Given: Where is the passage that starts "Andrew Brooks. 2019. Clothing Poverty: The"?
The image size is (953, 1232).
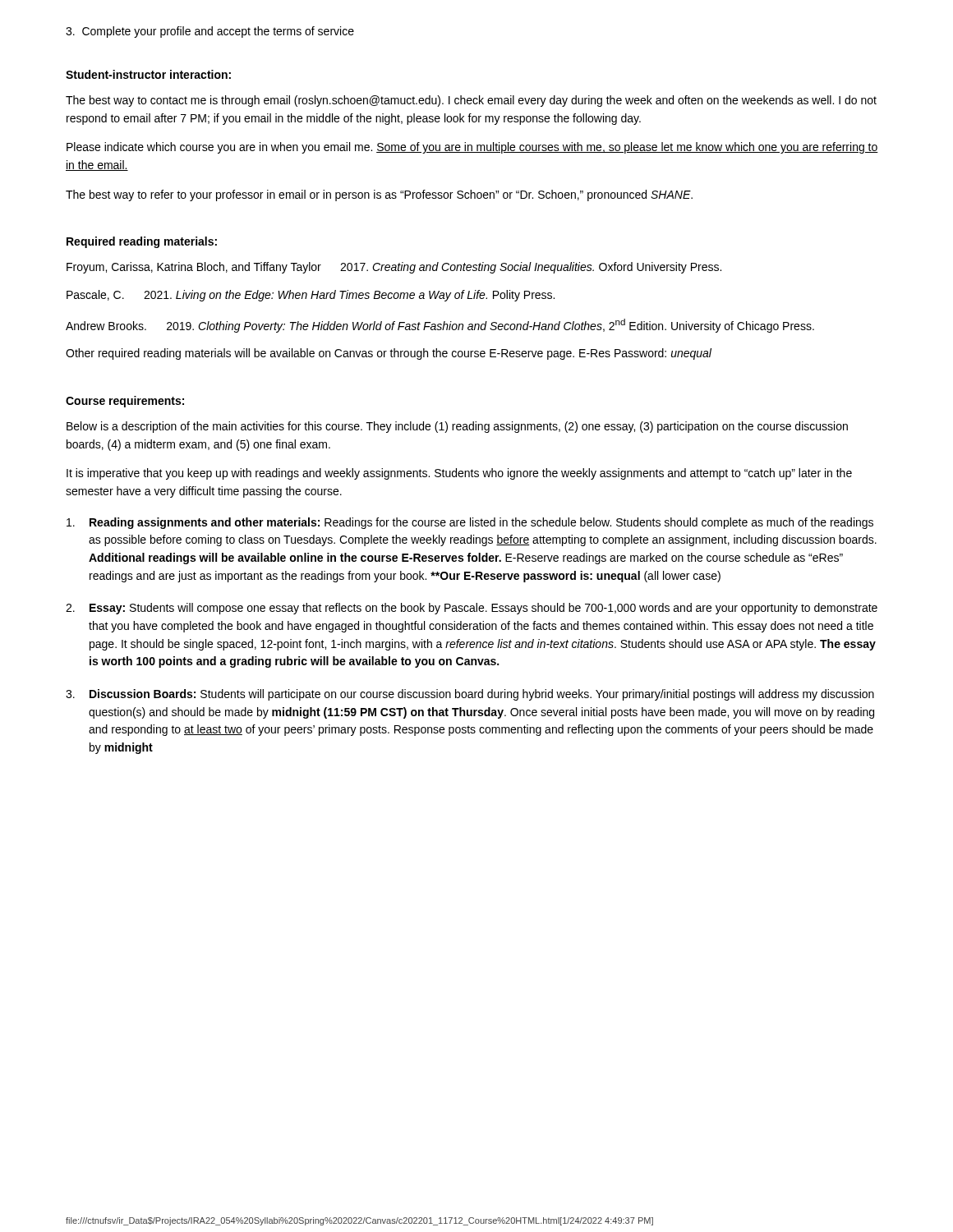Looking at the screenshot, I should pos(440,324).
